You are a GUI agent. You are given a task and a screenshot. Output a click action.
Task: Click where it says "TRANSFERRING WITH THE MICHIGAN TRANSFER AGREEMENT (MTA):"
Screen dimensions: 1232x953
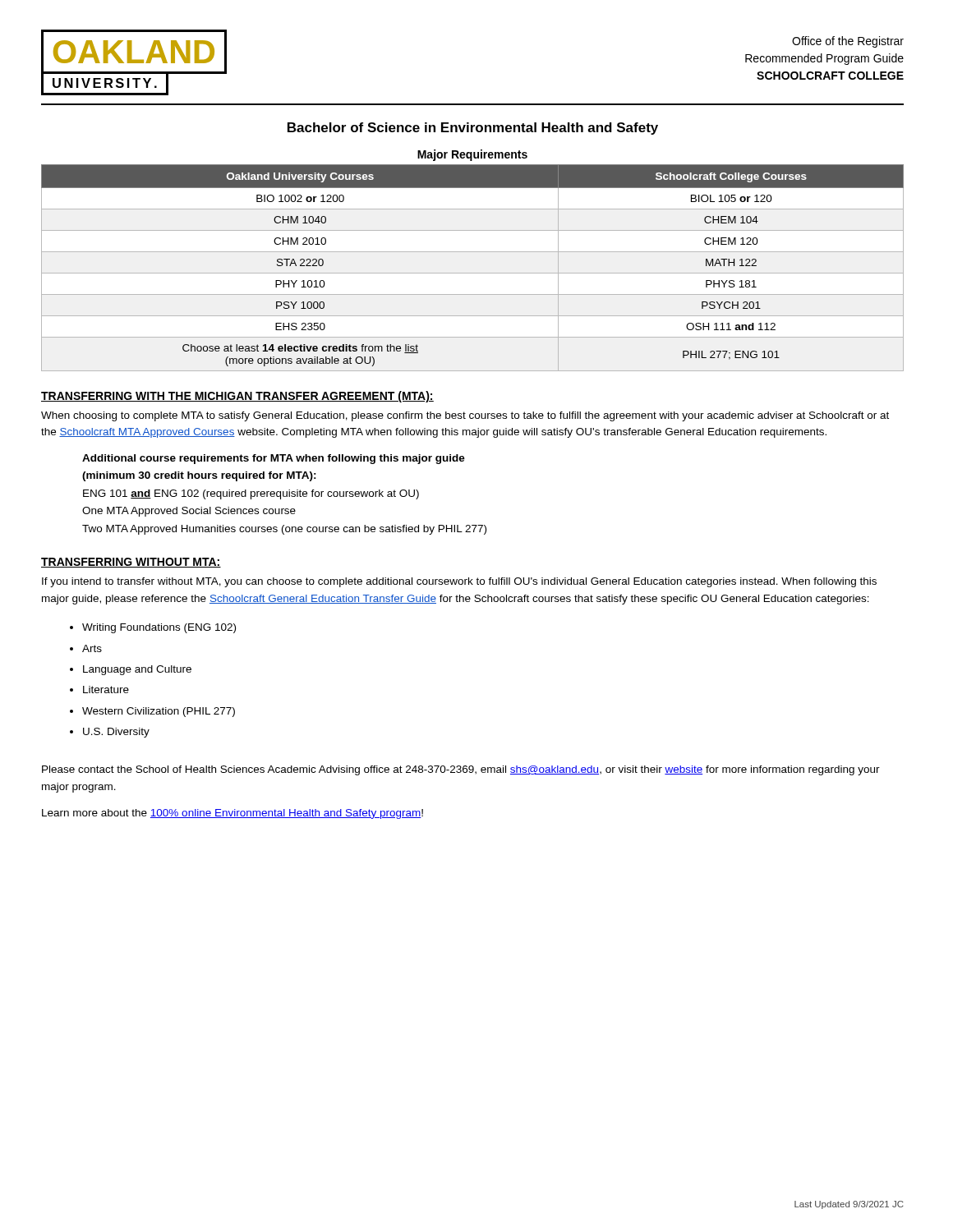tap(237, 396)
